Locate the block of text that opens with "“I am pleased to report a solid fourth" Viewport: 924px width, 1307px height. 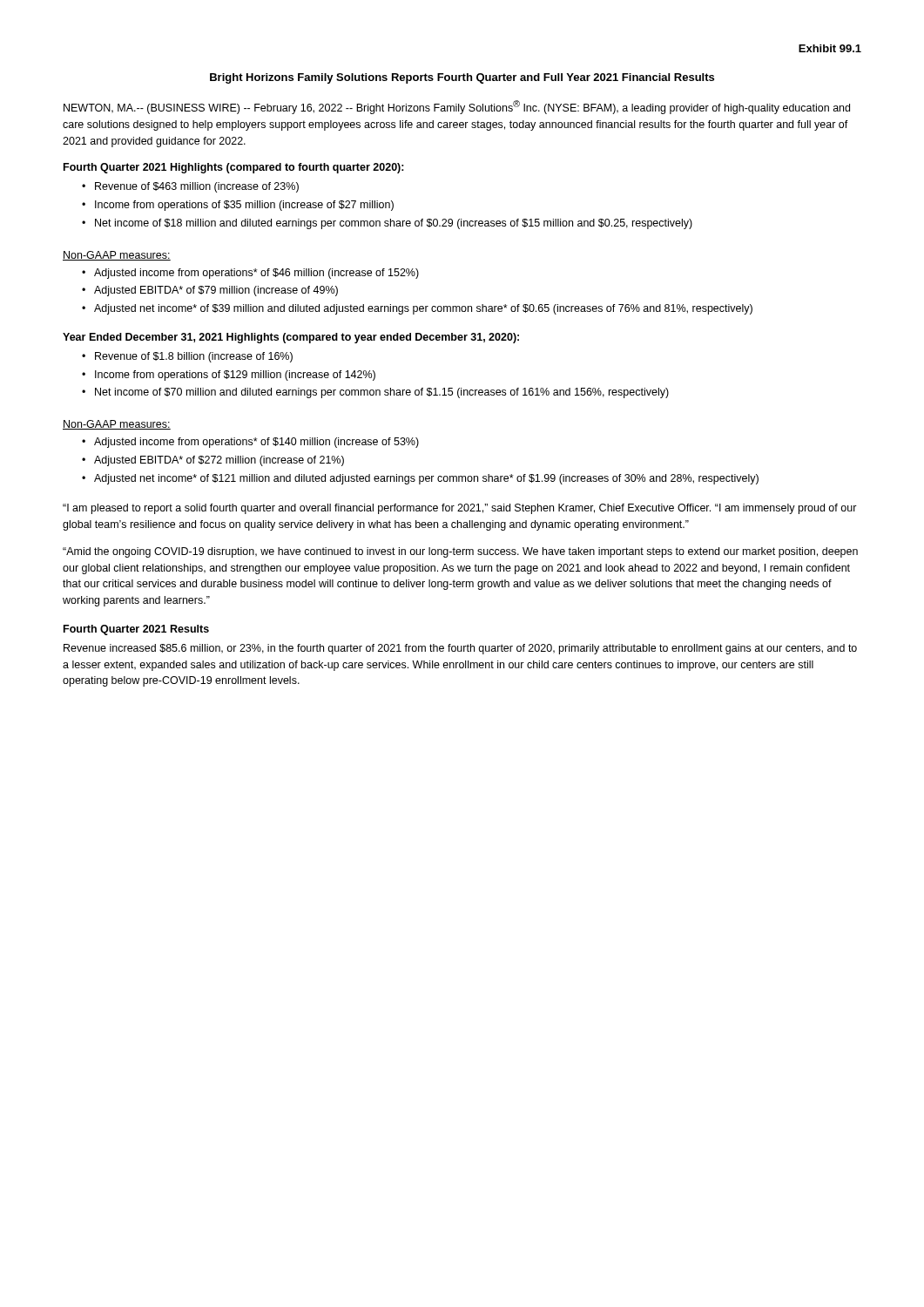click(x=460, y=517)
